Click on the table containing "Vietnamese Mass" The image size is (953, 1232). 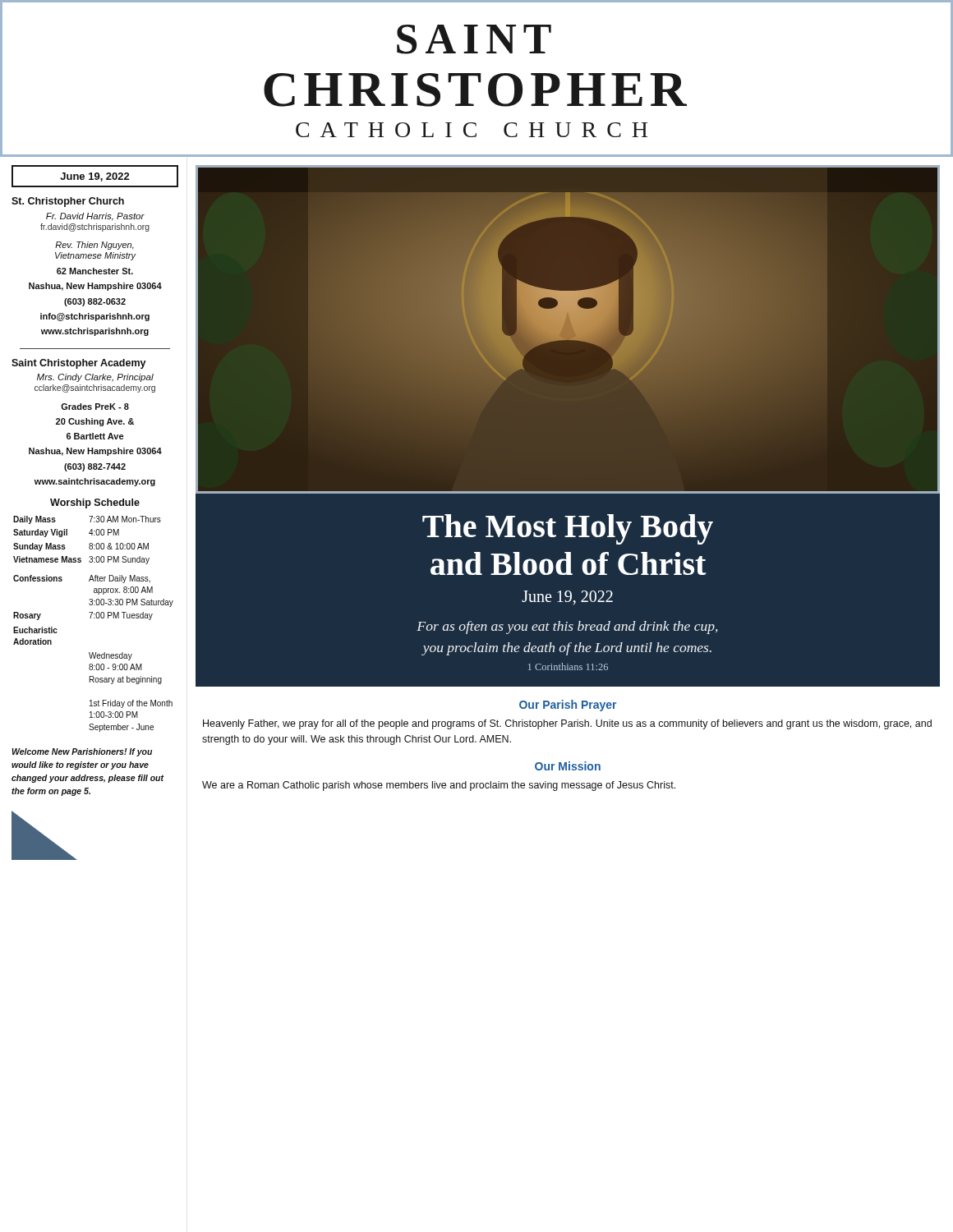point(95,624)
